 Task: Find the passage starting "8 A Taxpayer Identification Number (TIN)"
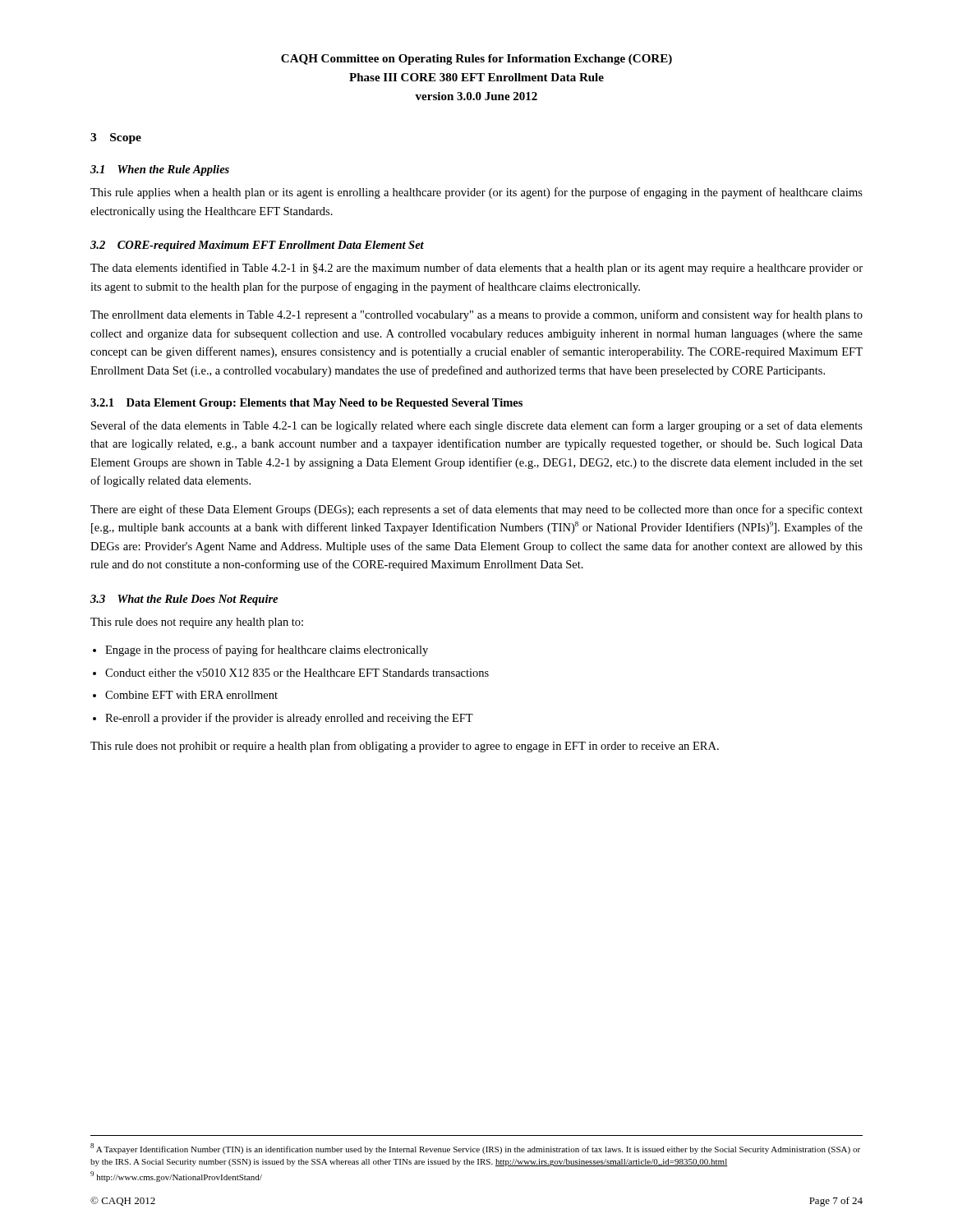point(475,1162)
